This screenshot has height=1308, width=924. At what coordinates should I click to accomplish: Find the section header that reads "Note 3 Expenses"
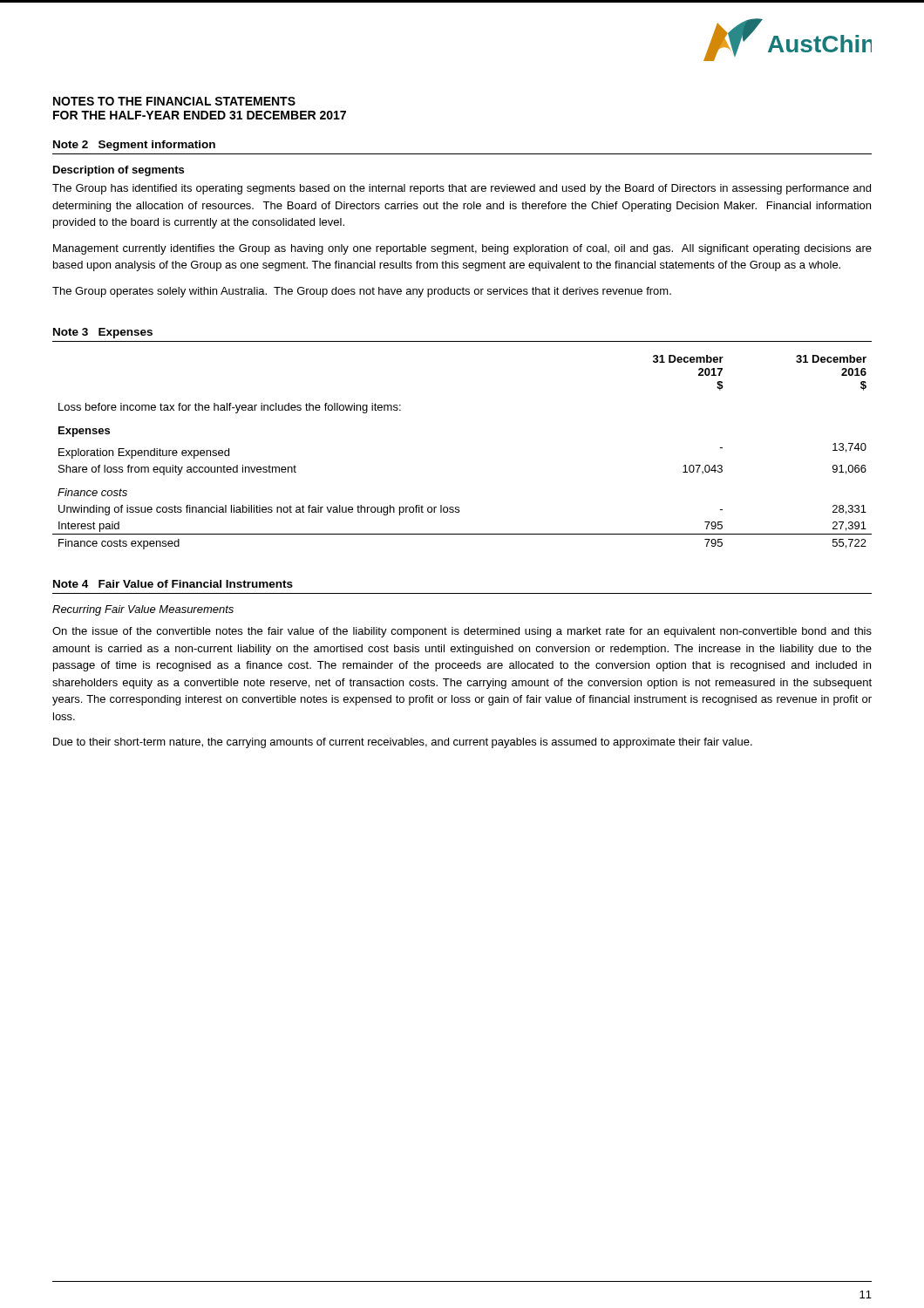[103, 332]
